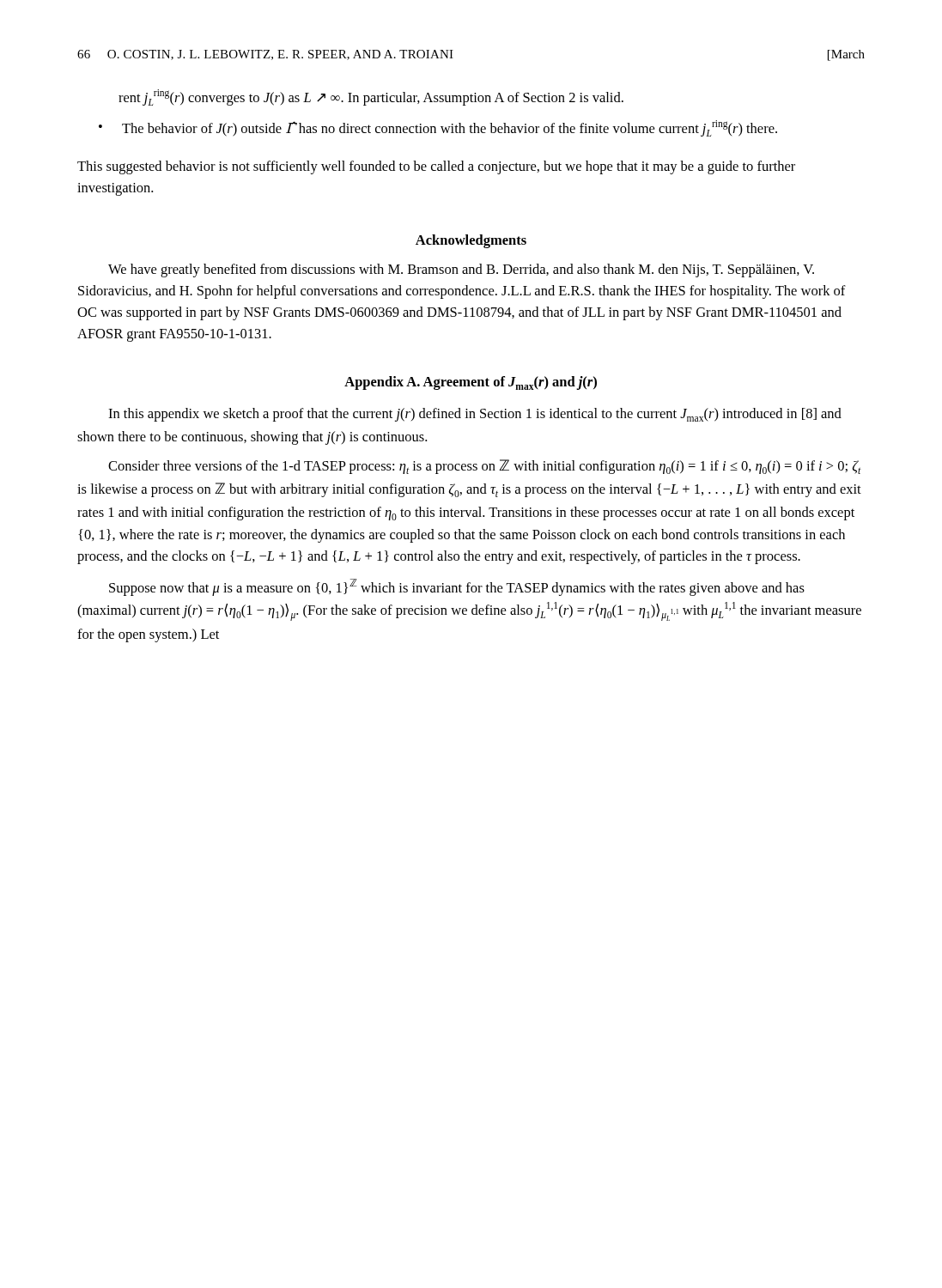Viewport: 942px width, 1288px height.
Task: Locate the section header that opens with "Appendix A. Agreement of Jmax(r)"
Action: coord(471,383)
